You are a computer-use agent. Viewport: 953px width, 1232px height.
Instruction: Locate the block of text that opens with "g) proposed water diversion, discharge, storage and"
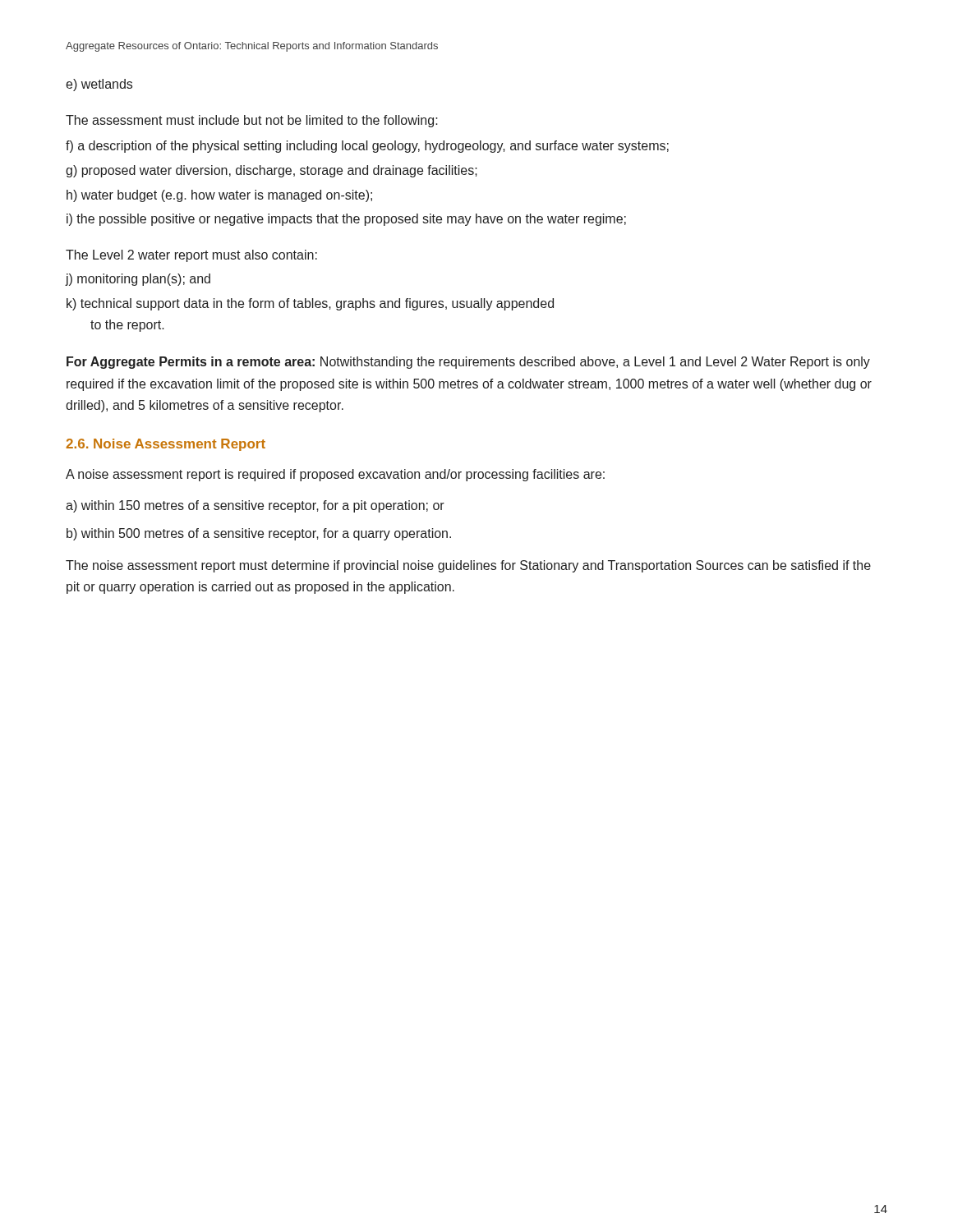click(x=272, y=170)
